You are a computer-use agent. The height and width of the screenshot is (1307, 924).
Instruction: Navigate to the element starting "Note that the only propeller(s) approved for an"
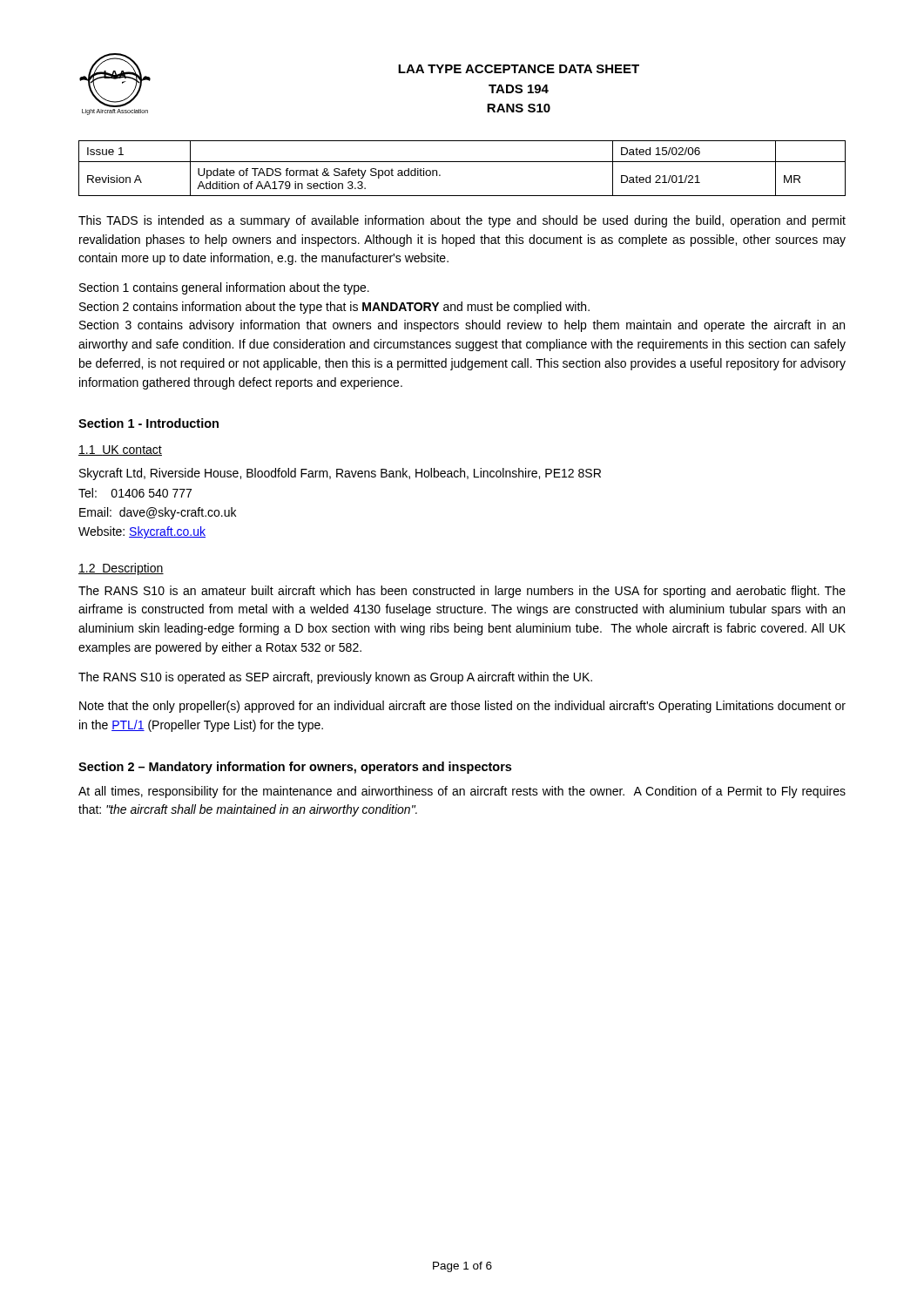[462, 715]
